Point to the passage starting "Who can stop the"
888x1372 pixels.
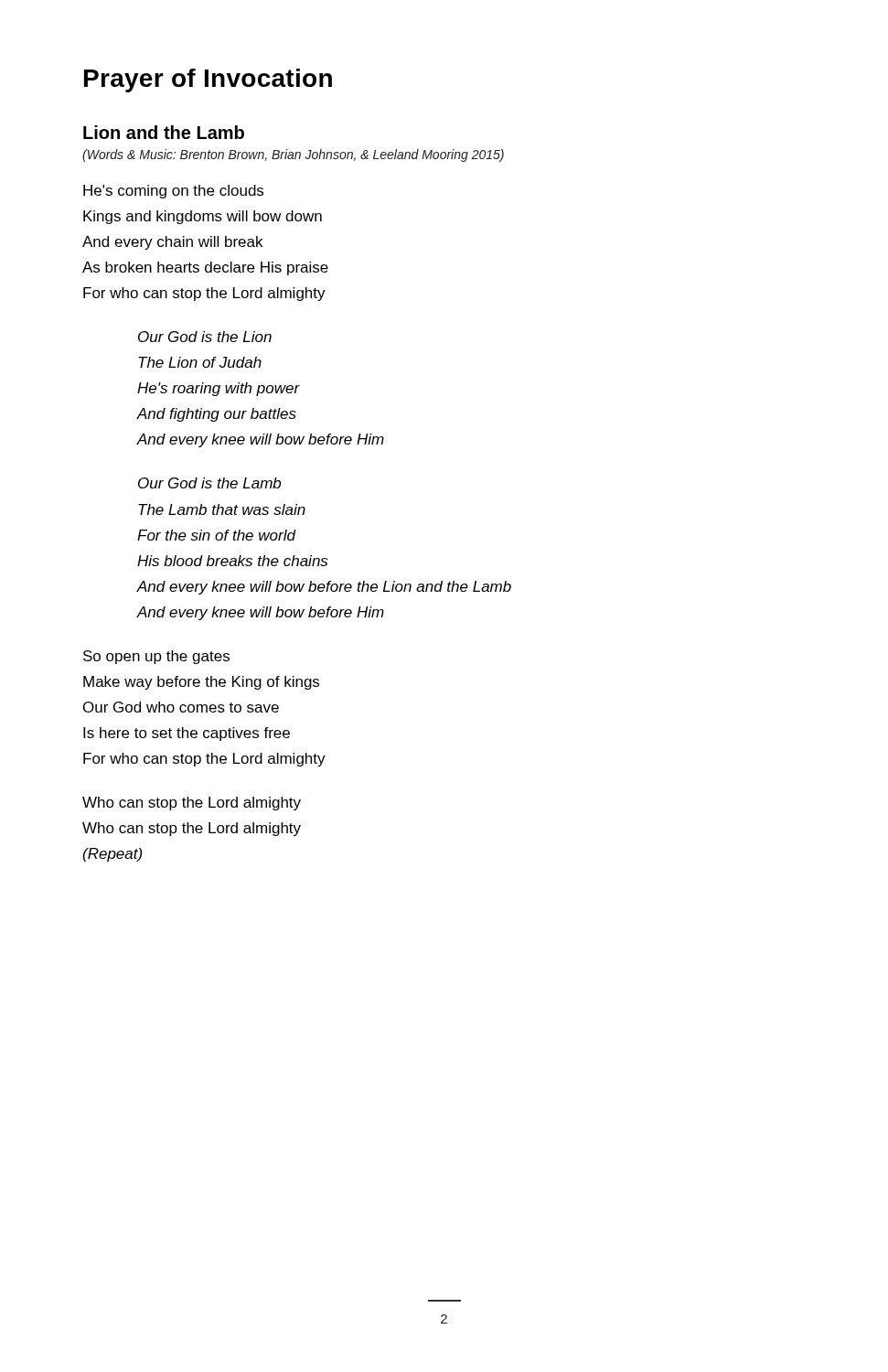(x=192, y=828)
